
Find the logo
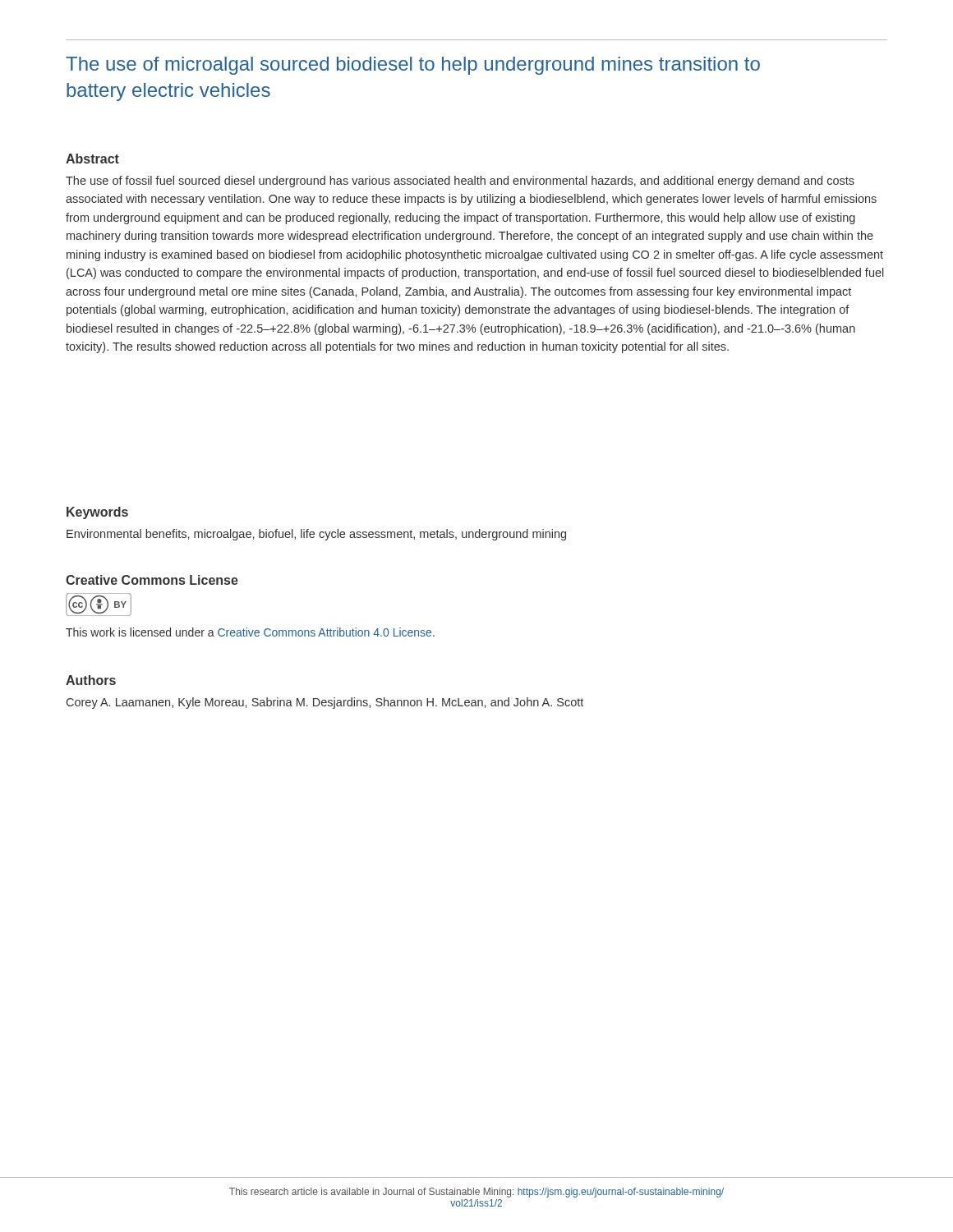pos(476,607)
